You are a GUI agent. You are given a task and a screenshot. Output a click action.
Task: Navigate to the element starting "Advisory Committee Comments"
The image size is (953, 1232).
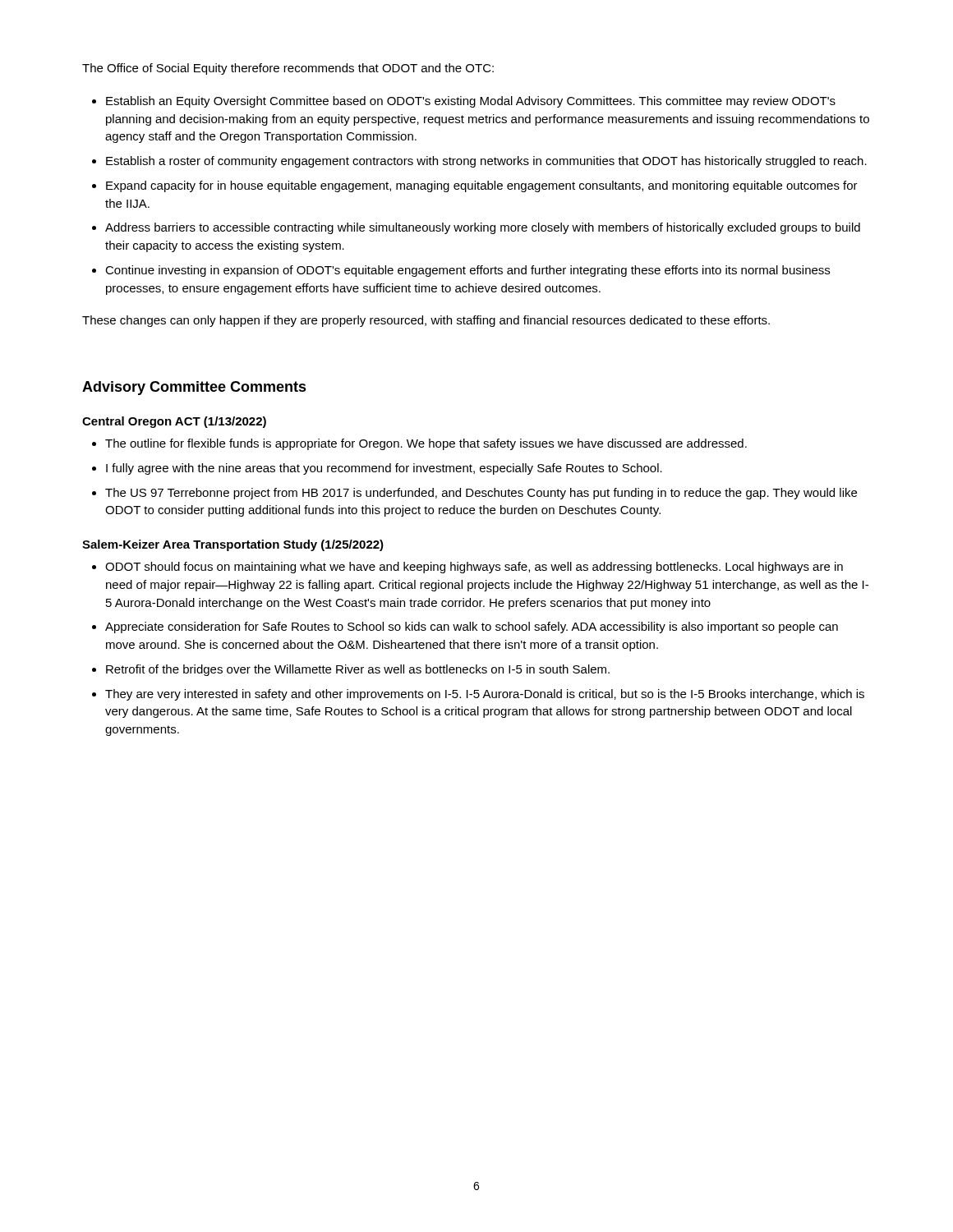coord(194,387)
